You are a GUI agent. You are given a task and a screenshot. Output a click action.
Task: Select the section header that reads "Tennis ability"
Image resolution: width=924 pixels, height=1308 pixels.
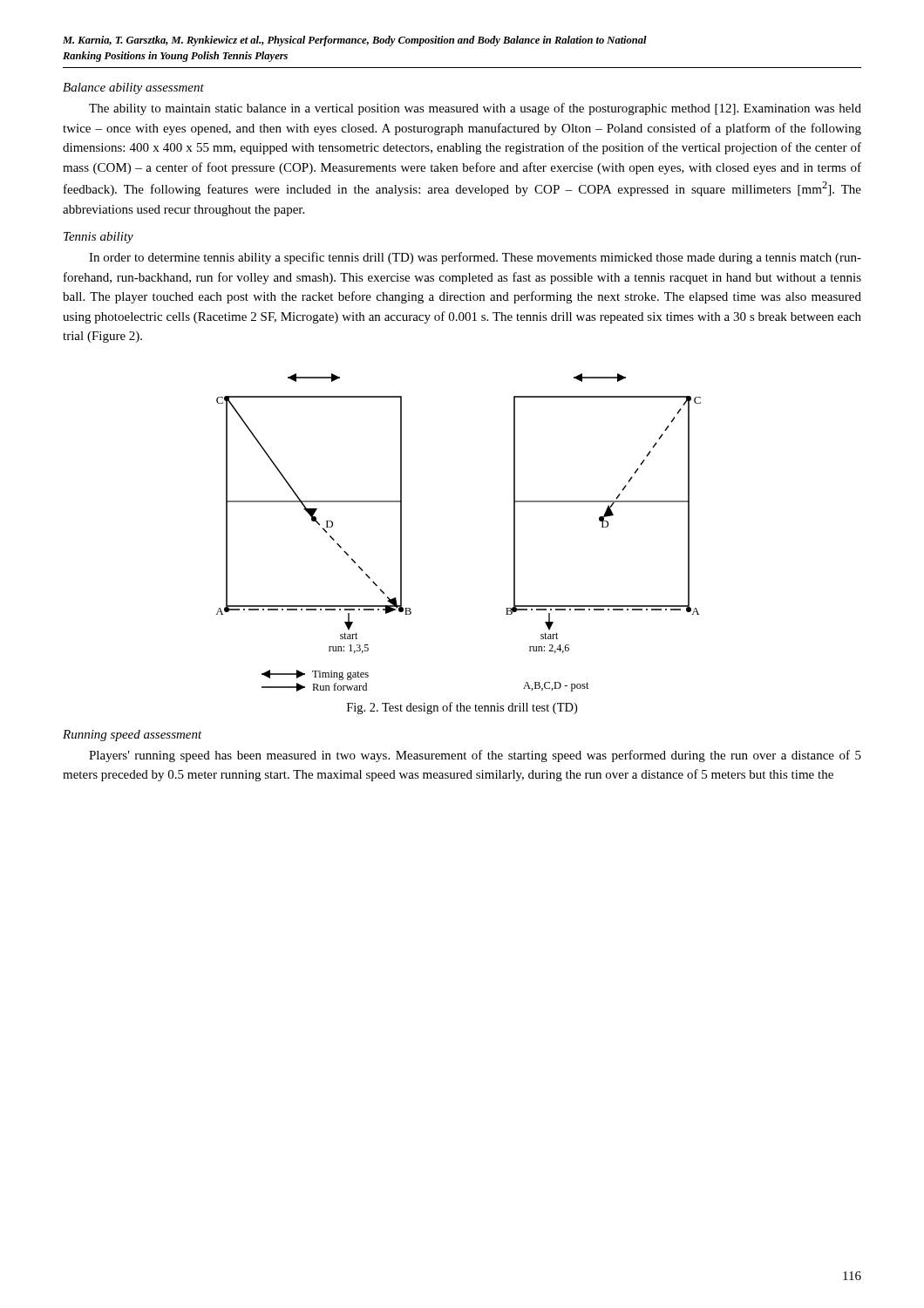click(98, 236)
